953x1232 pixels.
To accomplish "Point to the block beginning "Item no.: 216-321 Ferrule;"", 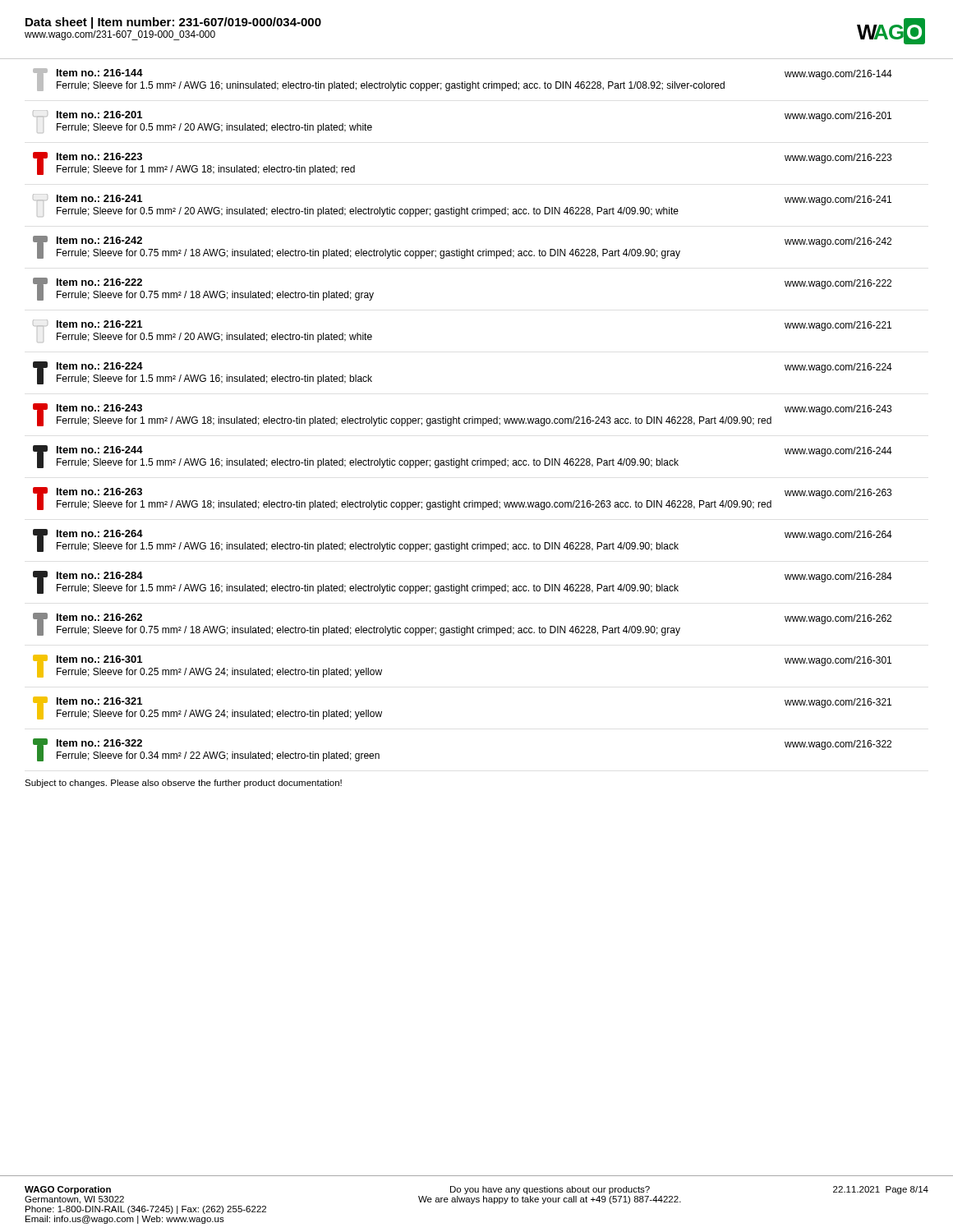I will pyautogui.click(x=112, y=704).
